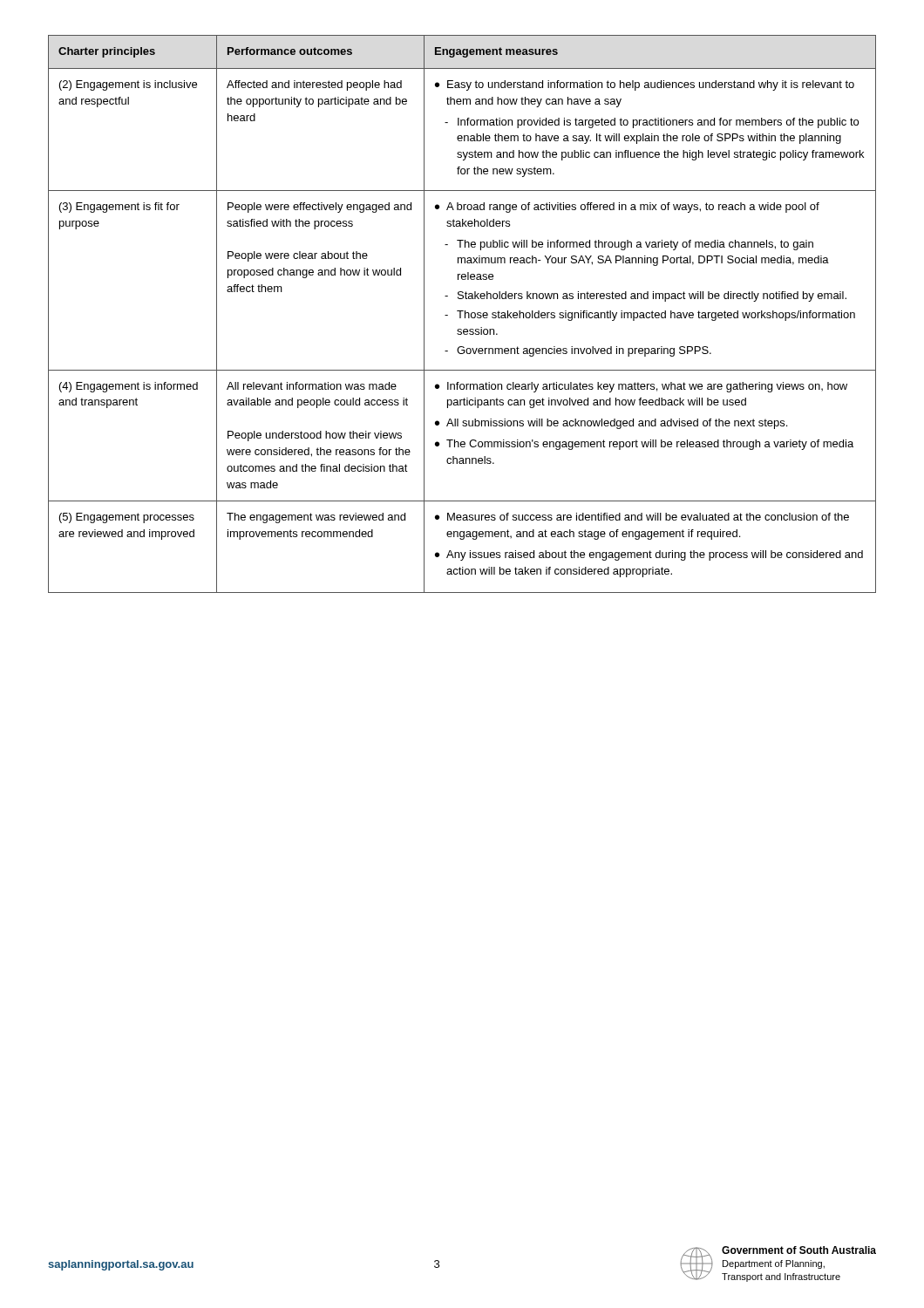
Task: Find the table that mentions "Performance outcomes"
Action: point(462,314)
